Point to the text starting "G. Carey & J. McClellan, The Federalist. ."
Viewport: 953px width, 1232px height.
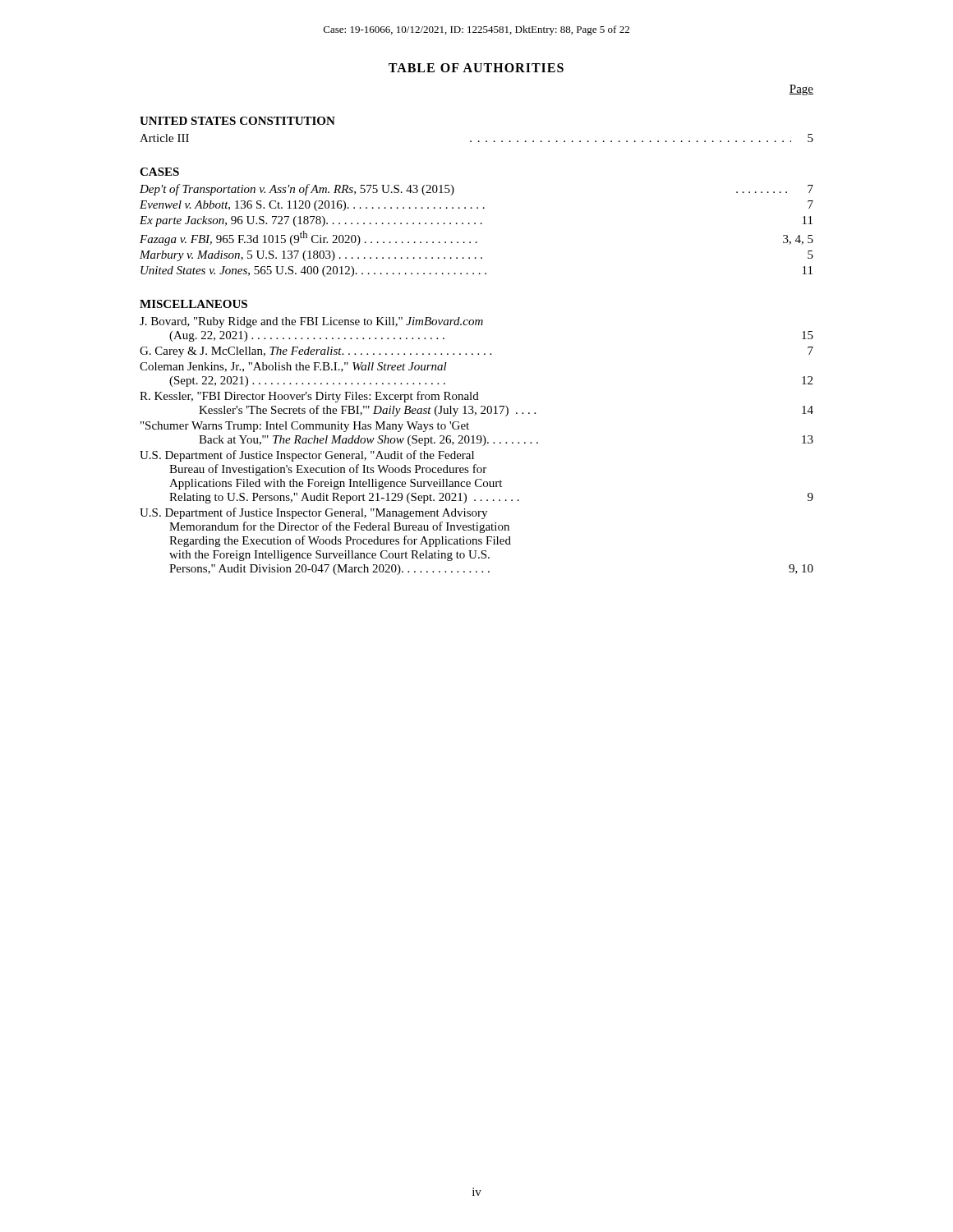[x=476, y=351]
